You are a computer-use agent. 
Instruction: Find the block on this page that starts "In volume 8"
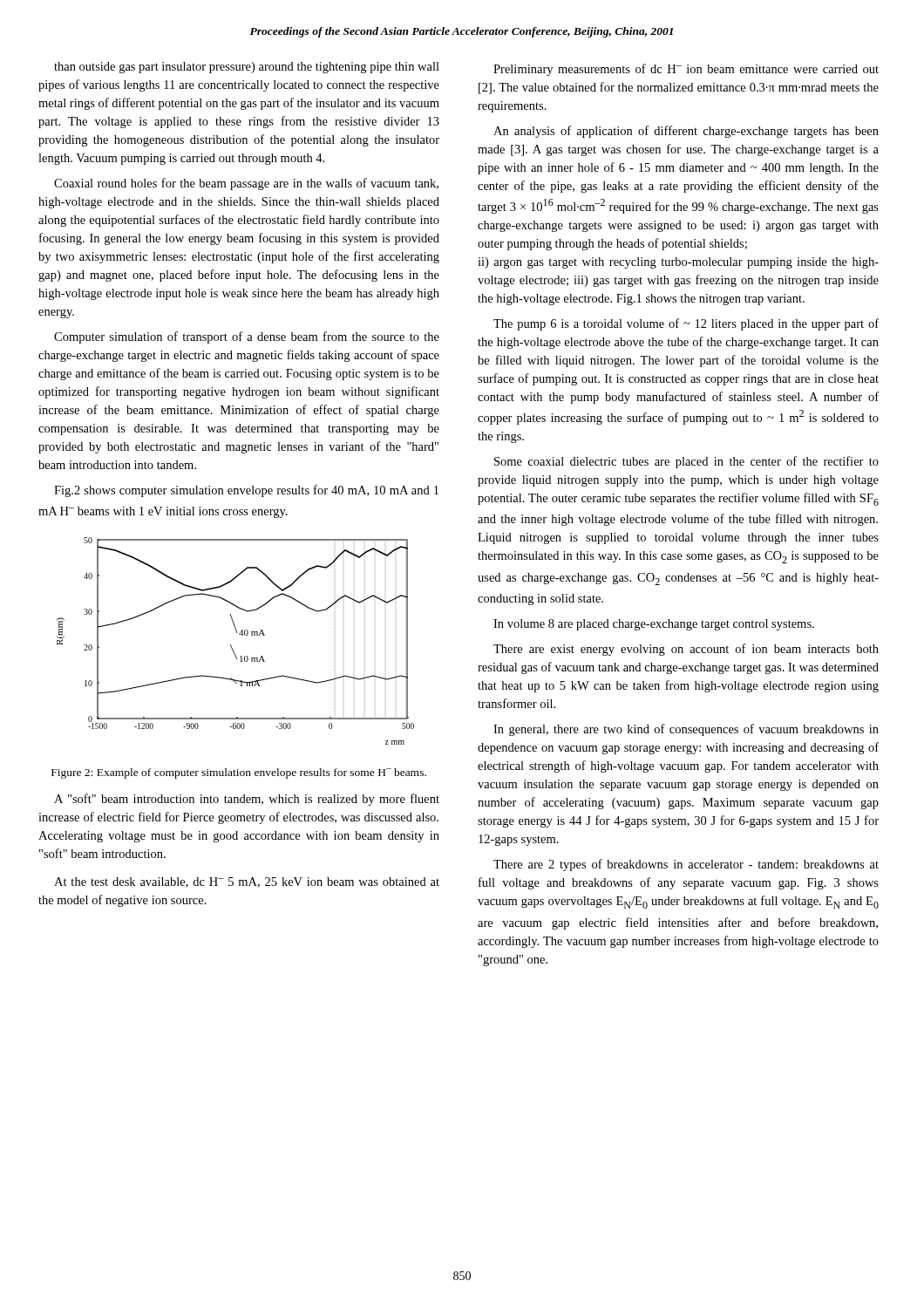coord(678,624)
